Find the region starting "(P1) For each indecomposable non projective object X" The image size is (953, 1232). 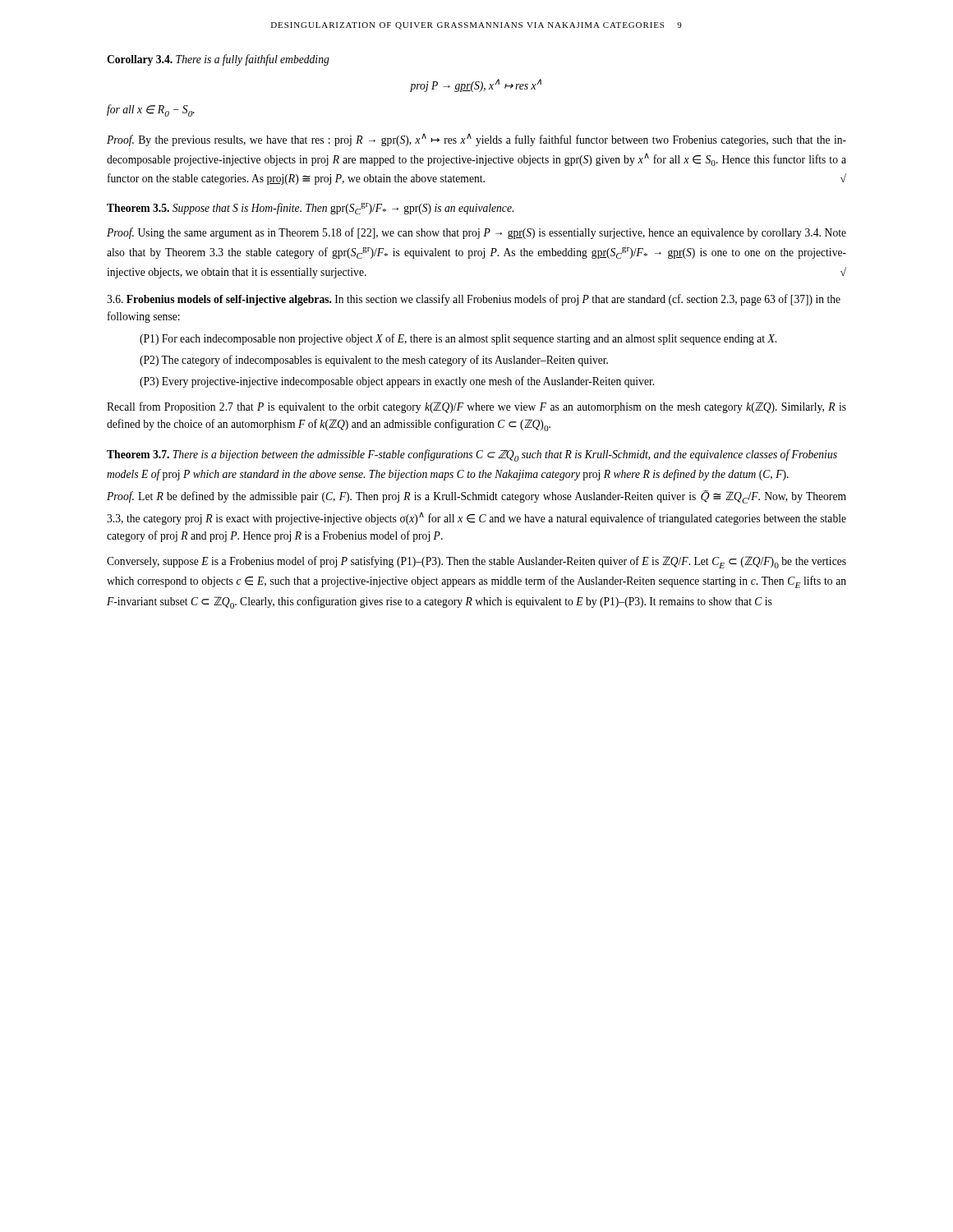[459, 339]
